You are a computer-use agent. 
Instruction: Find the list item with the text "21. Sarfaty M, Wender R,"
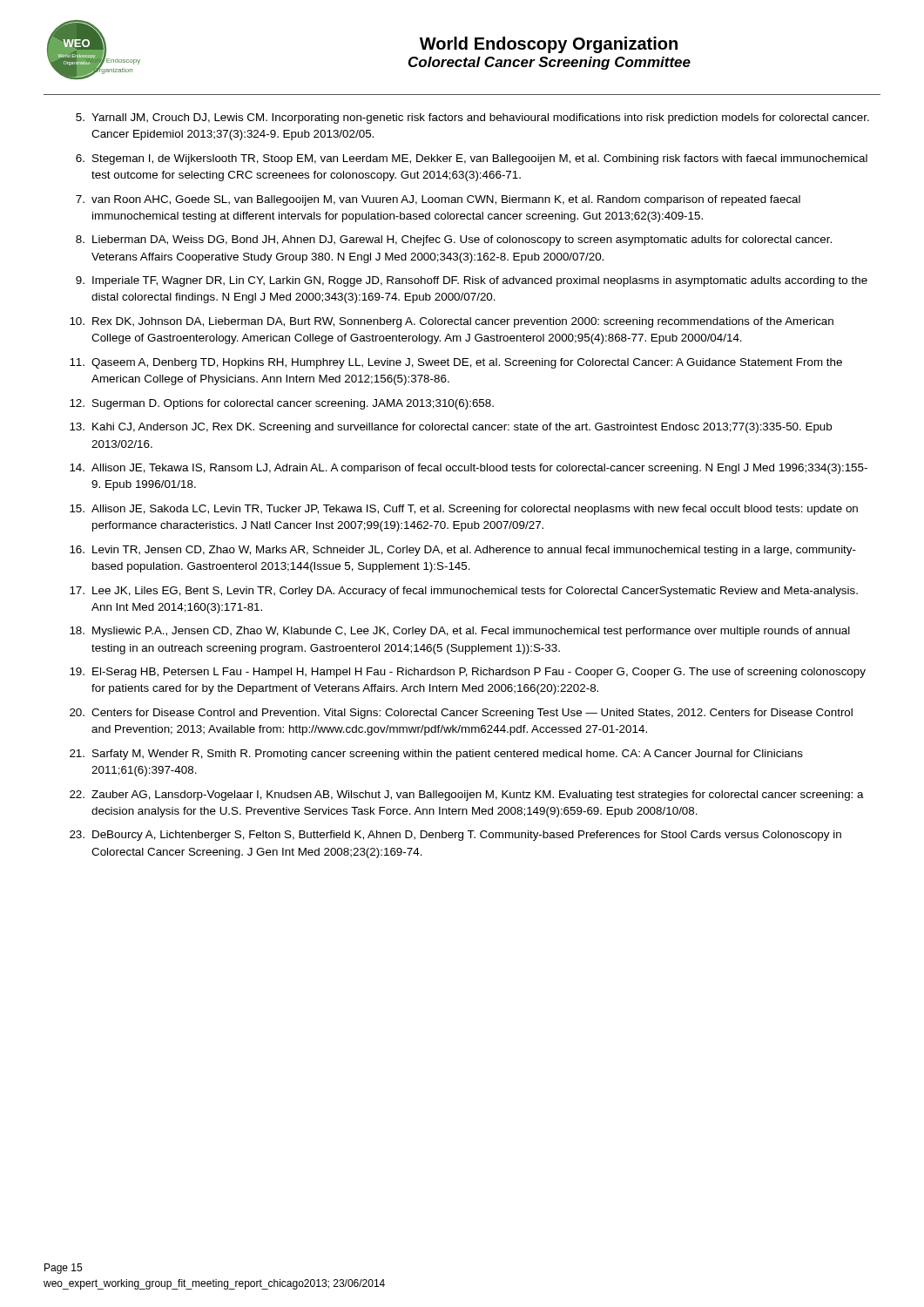(x=467, y=762)
